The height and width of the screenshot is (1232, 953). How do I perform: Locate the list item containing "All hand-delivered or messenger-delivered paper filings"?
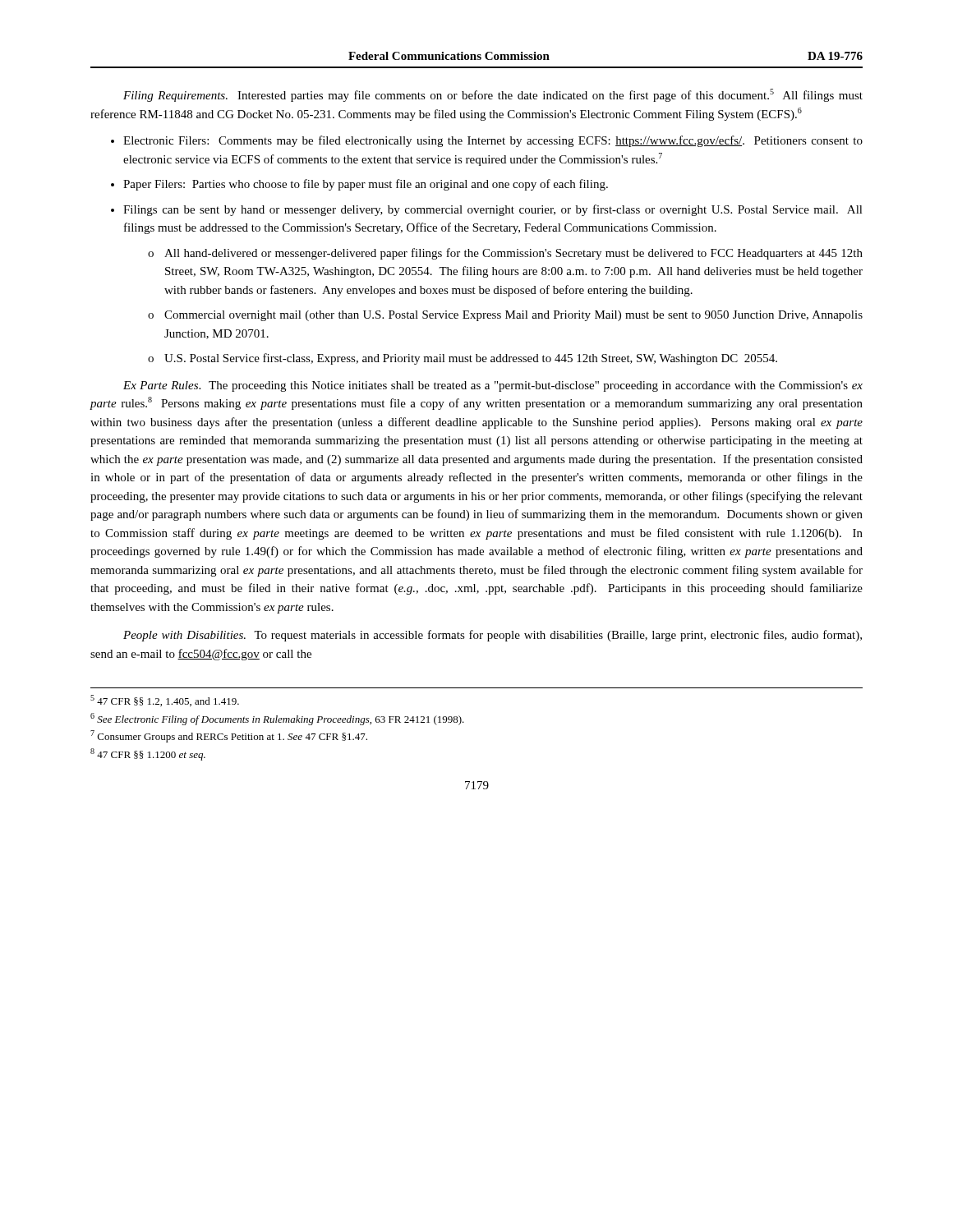coord(505,271)
